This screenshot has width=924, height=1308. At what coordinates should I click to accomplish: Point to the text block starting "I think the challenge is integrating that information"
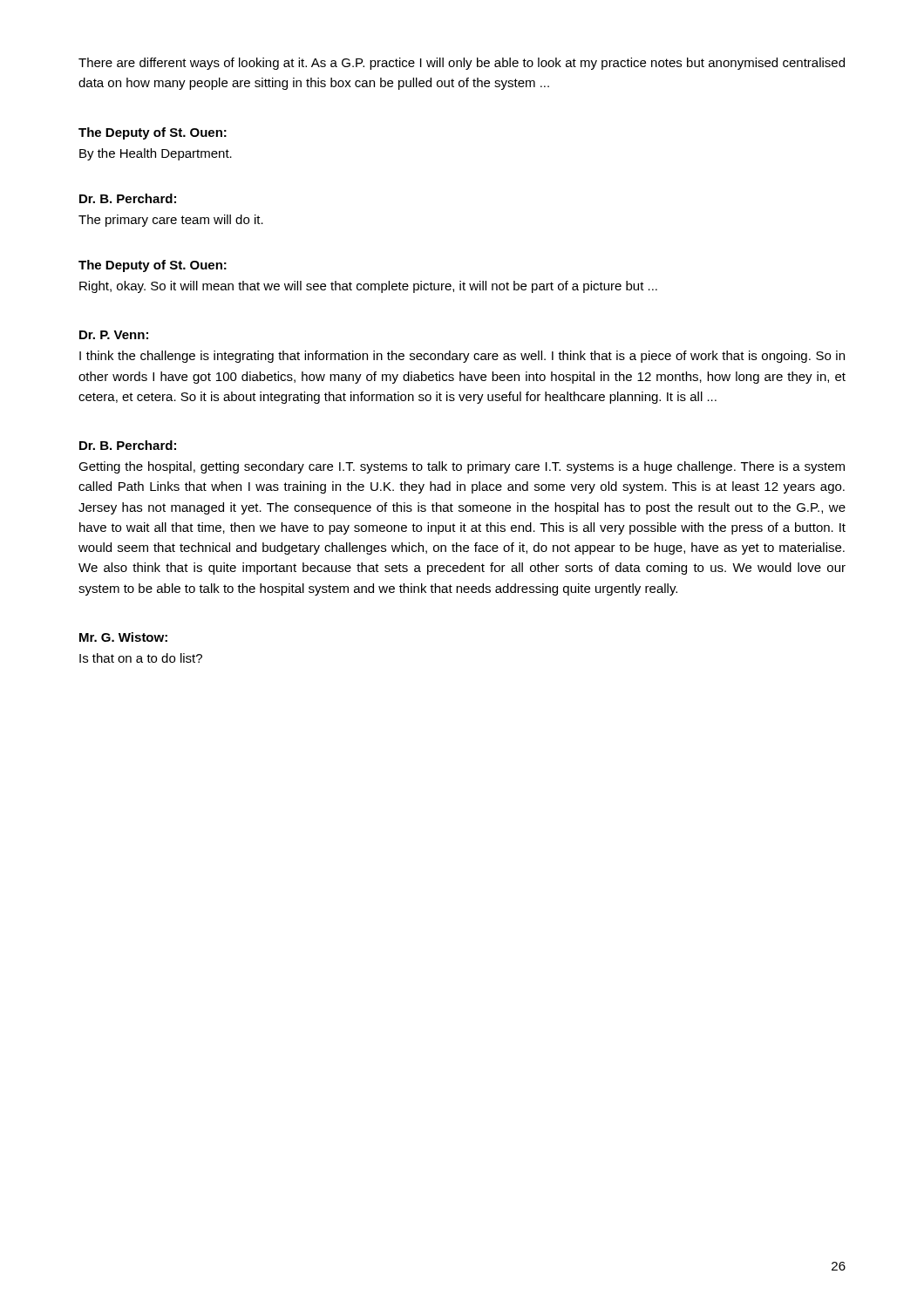(462, 376)
